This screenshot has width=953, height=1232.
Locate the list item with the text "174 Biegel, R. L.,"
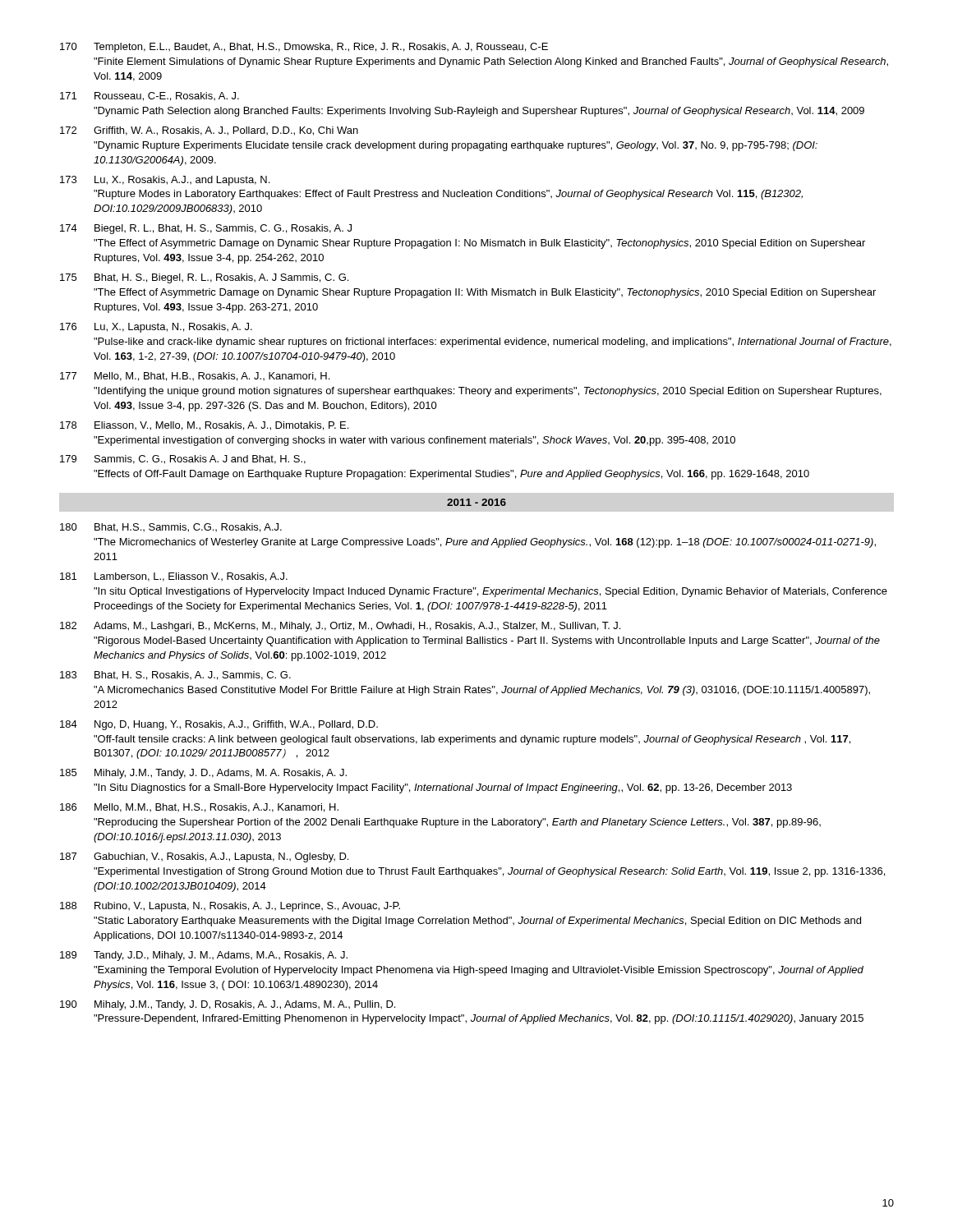click(476, 243)
